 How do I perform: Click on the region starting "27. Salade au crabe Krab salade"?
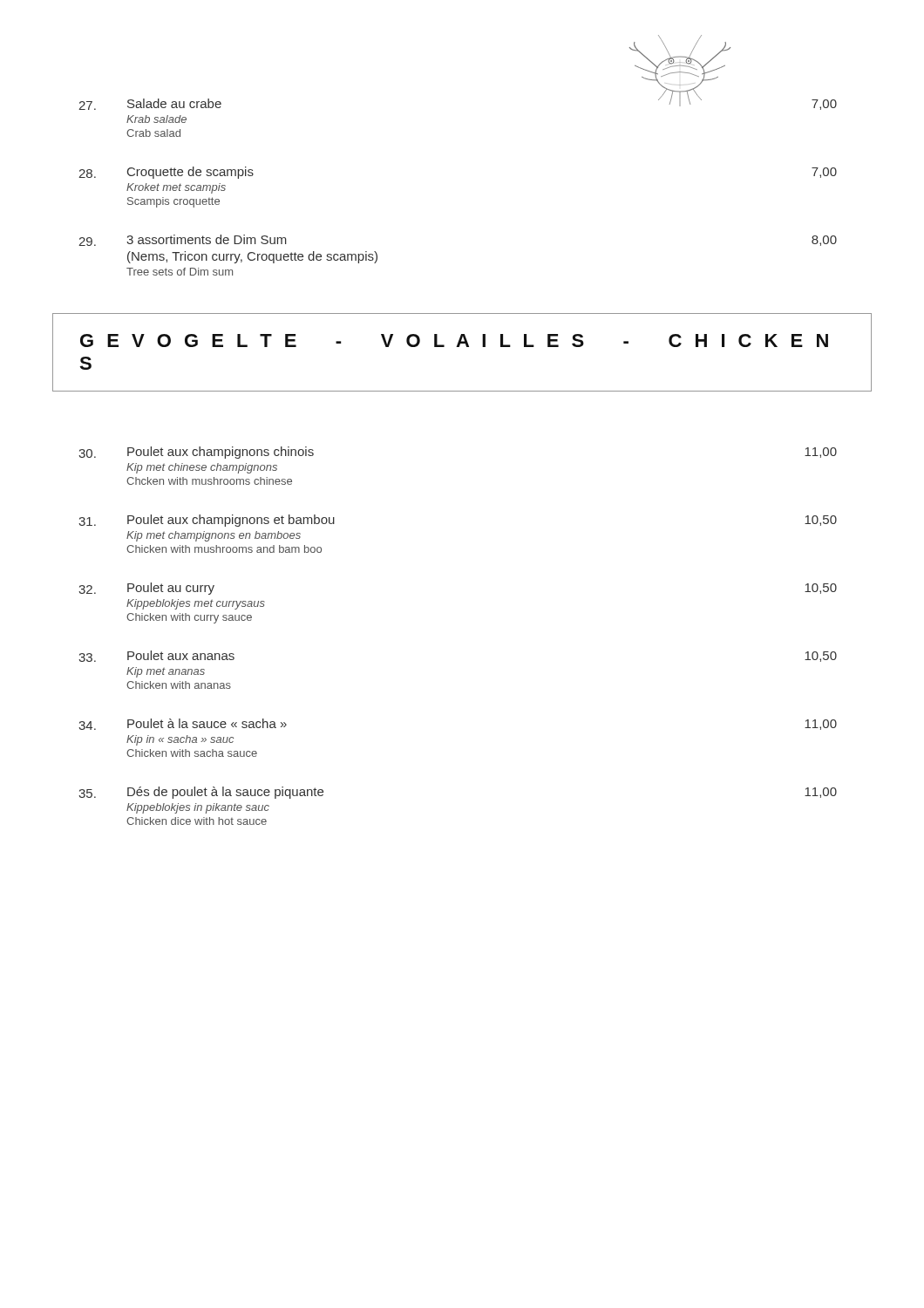coord(174,102)
